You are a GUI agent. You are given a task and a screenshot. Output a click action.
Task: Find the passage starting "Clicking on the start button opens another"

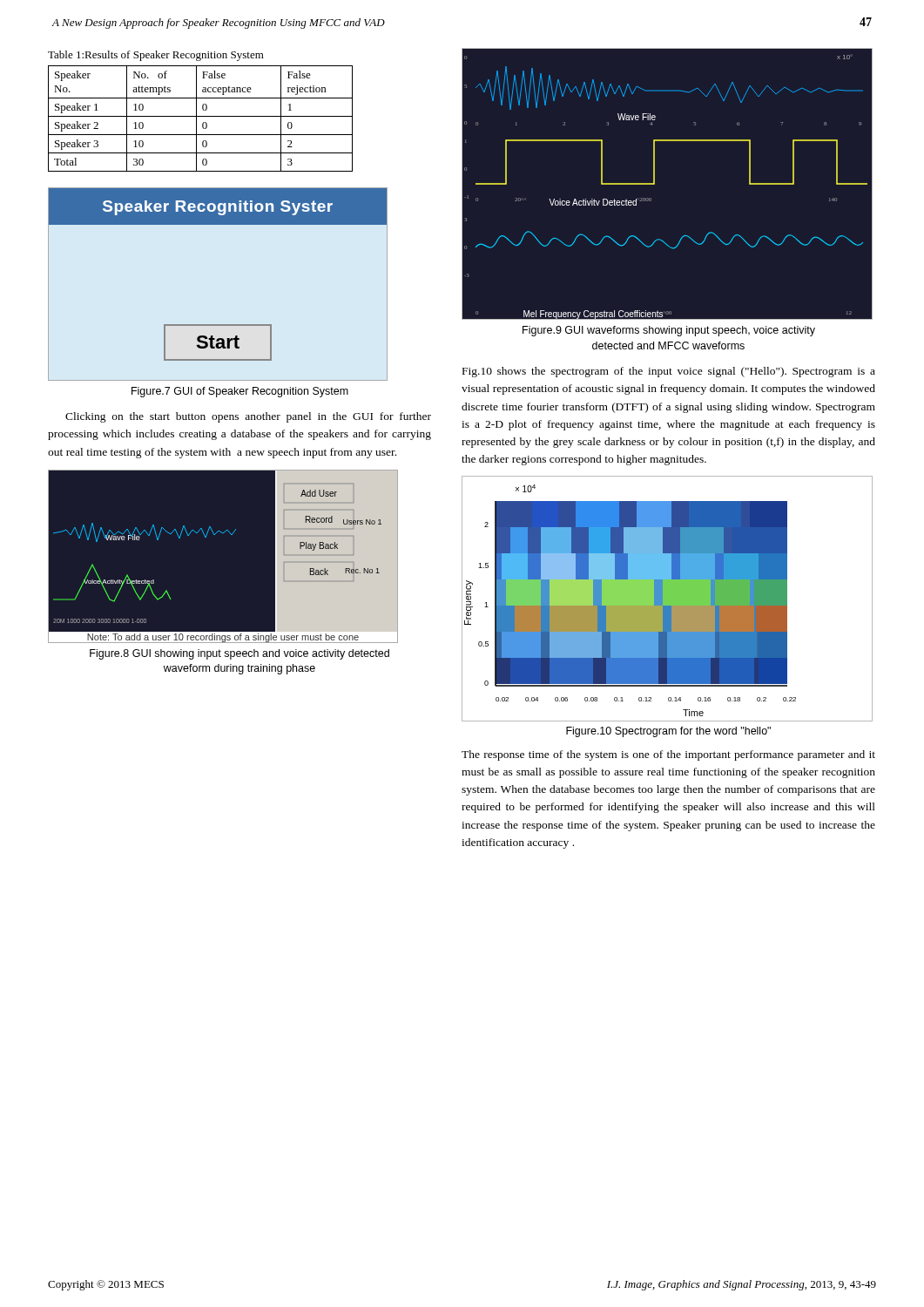239,434
